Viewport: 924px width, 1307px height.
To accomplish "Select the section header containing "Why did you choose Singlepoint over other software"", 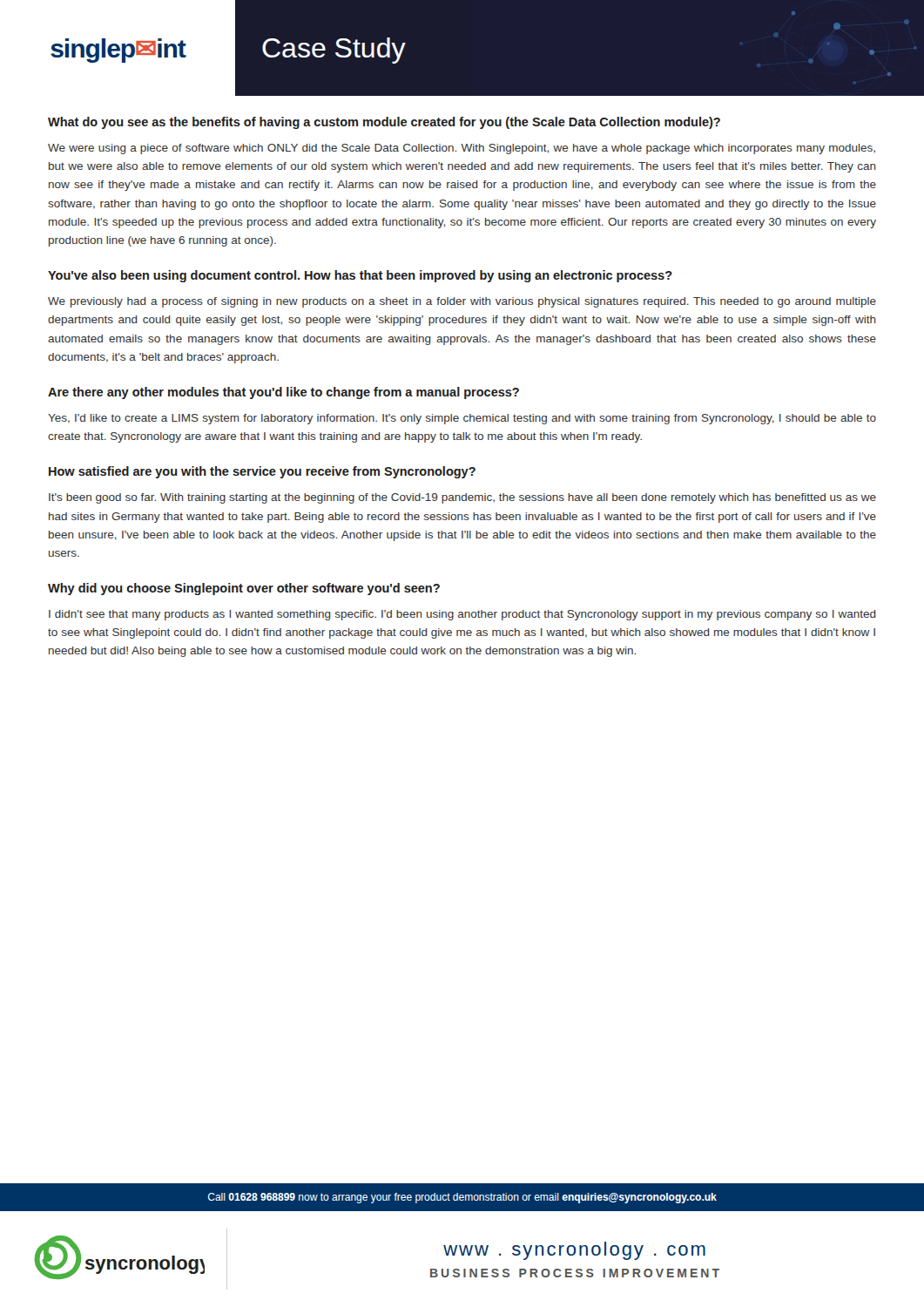I will (244, 588).
